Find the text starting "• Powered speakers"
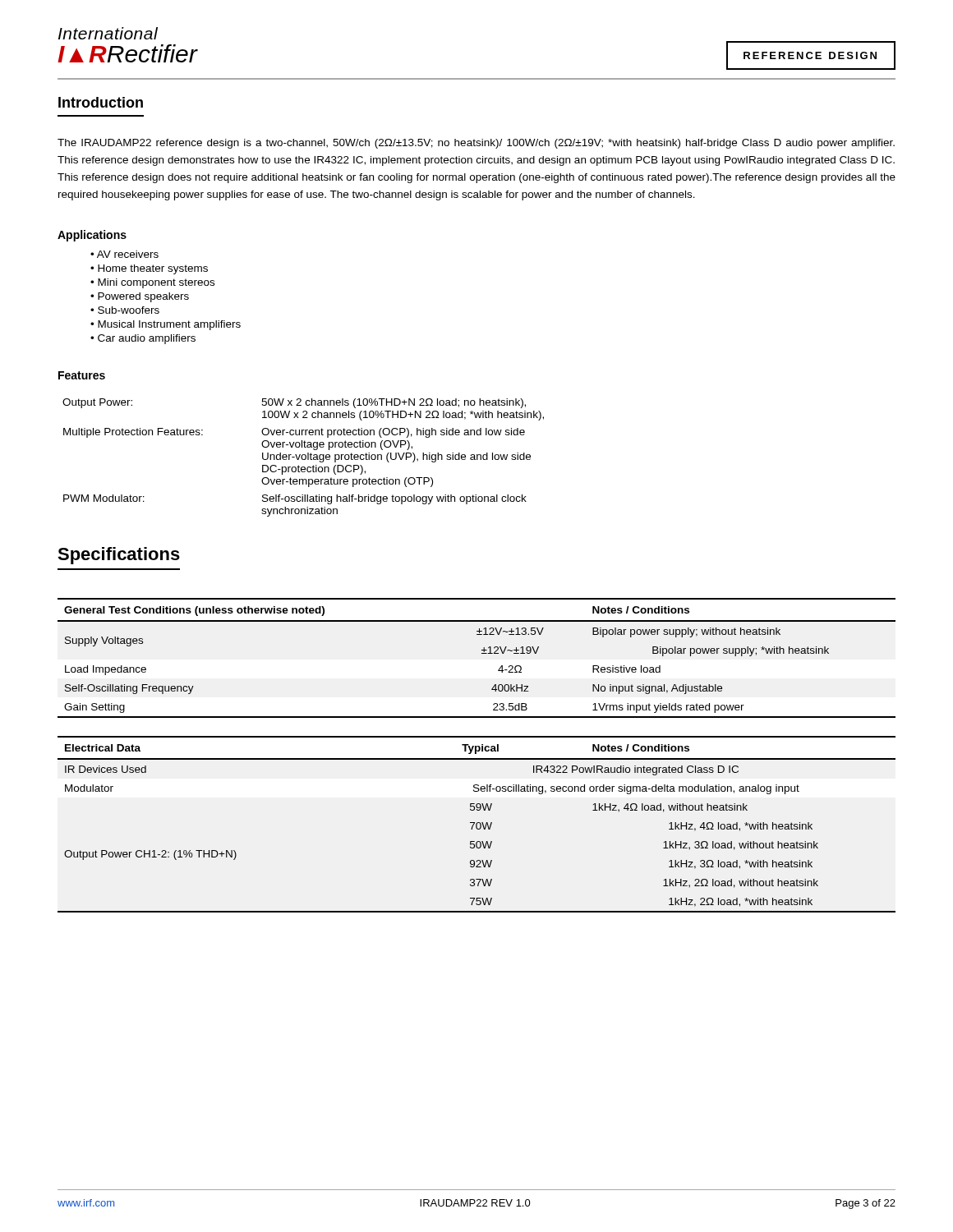The height and width of the screenshot is (1232, 953). coord(140,296)
